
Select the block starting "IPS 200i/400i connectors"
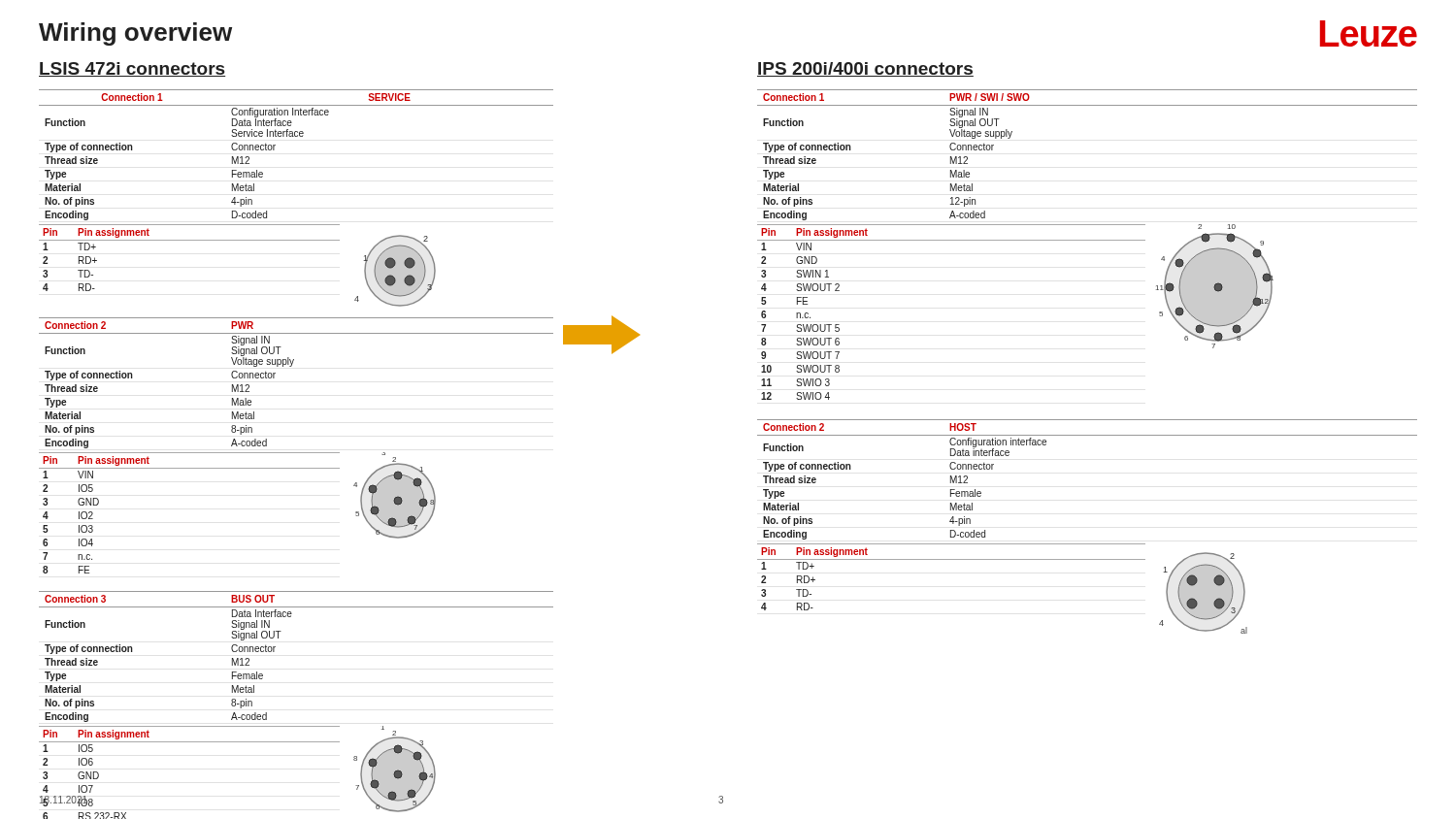865,68
